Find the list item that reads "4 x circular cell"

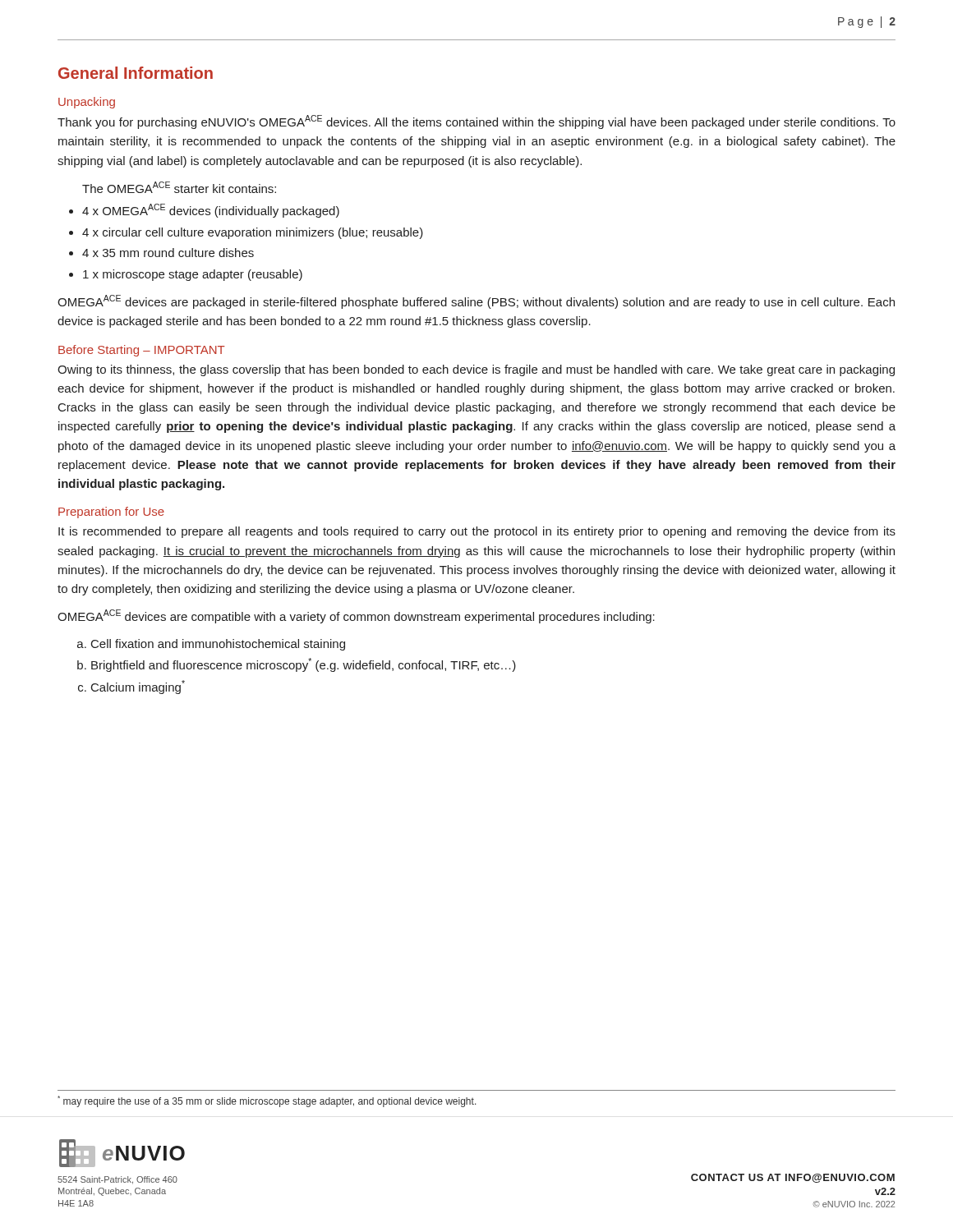point(246,233)
